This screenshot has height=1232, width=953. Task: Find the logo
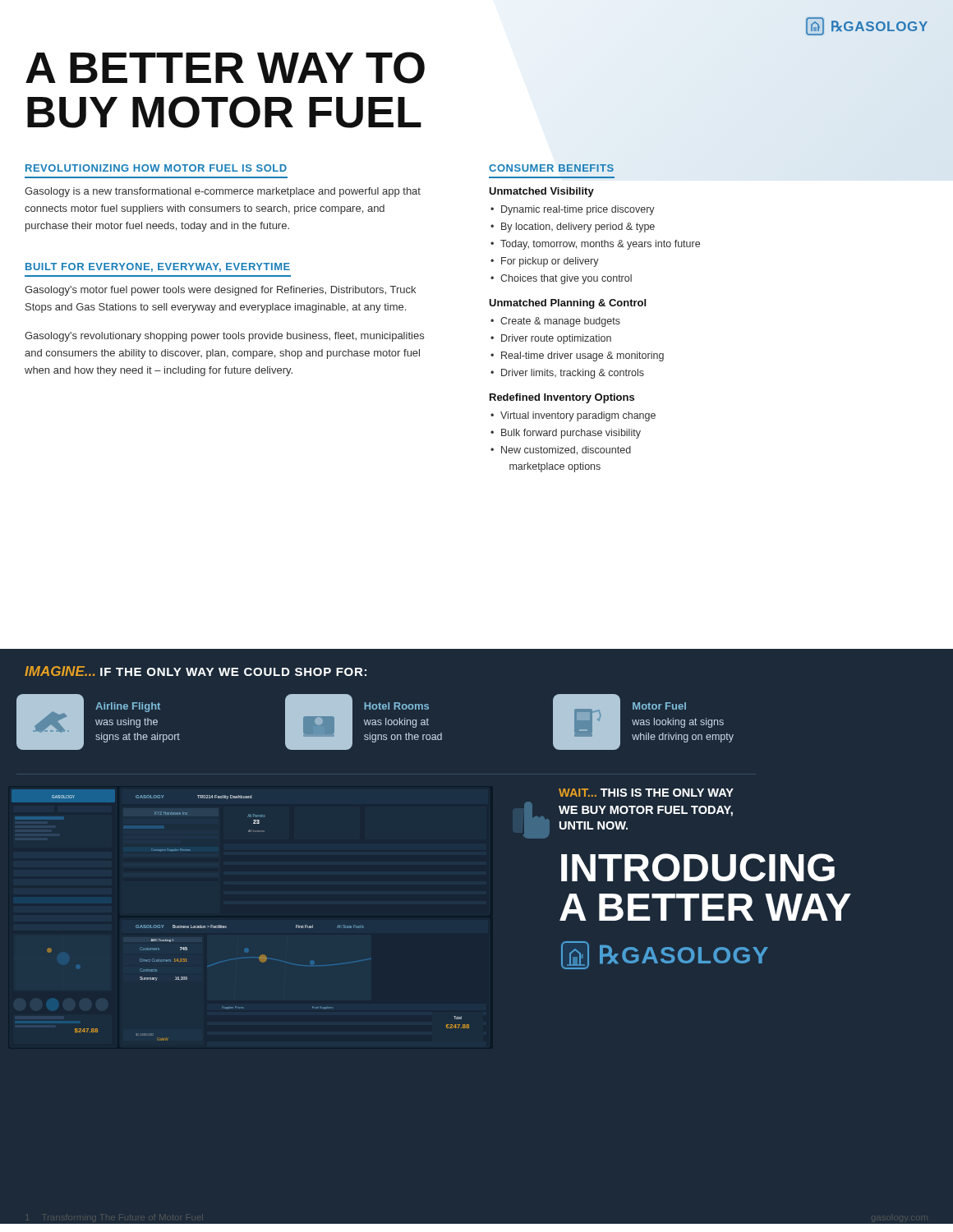click(705, 955)
